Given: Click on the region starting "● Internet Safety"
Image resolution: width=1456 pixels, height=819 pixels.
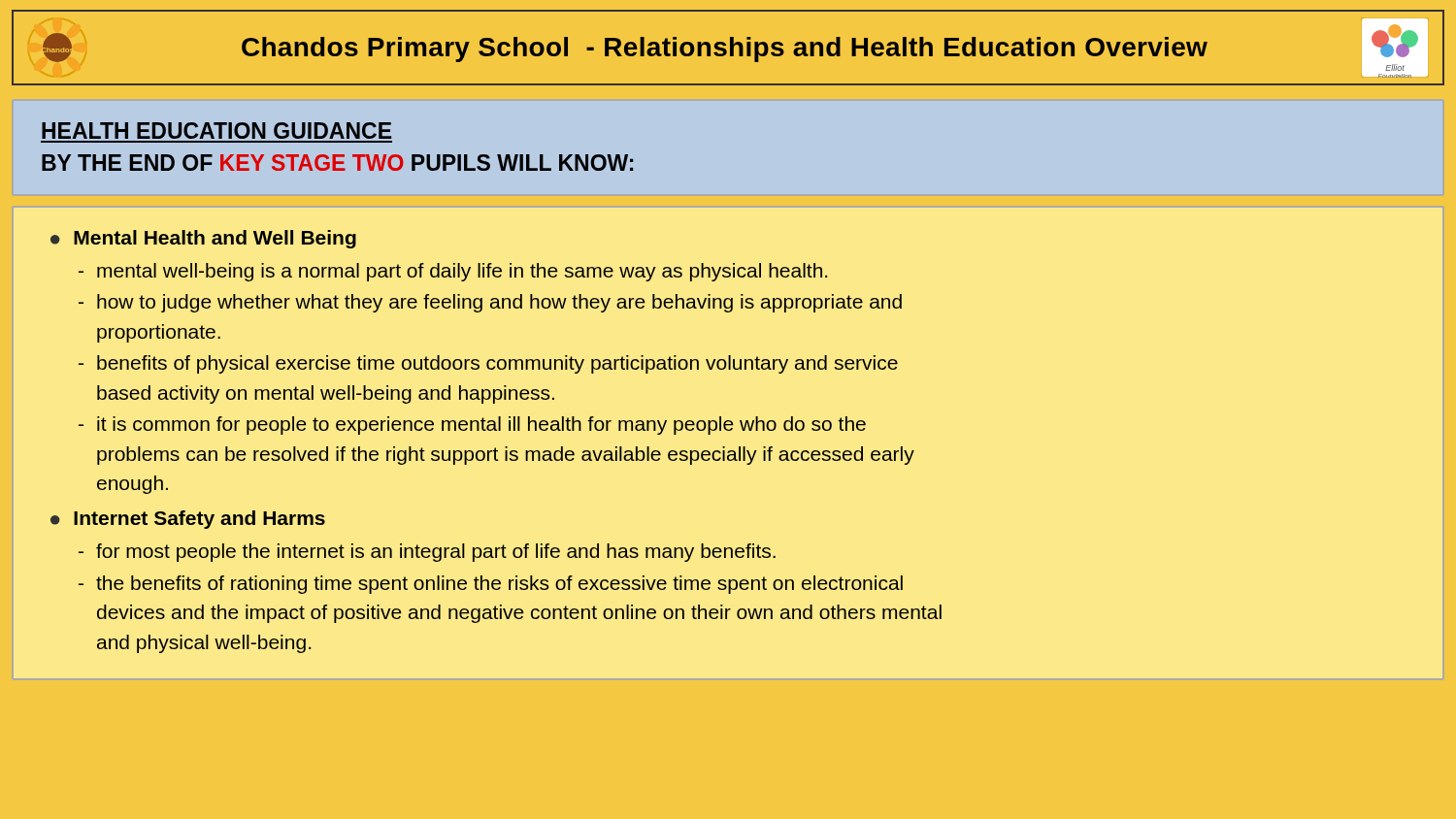Looking at the screenshot, I should (187, 519).
